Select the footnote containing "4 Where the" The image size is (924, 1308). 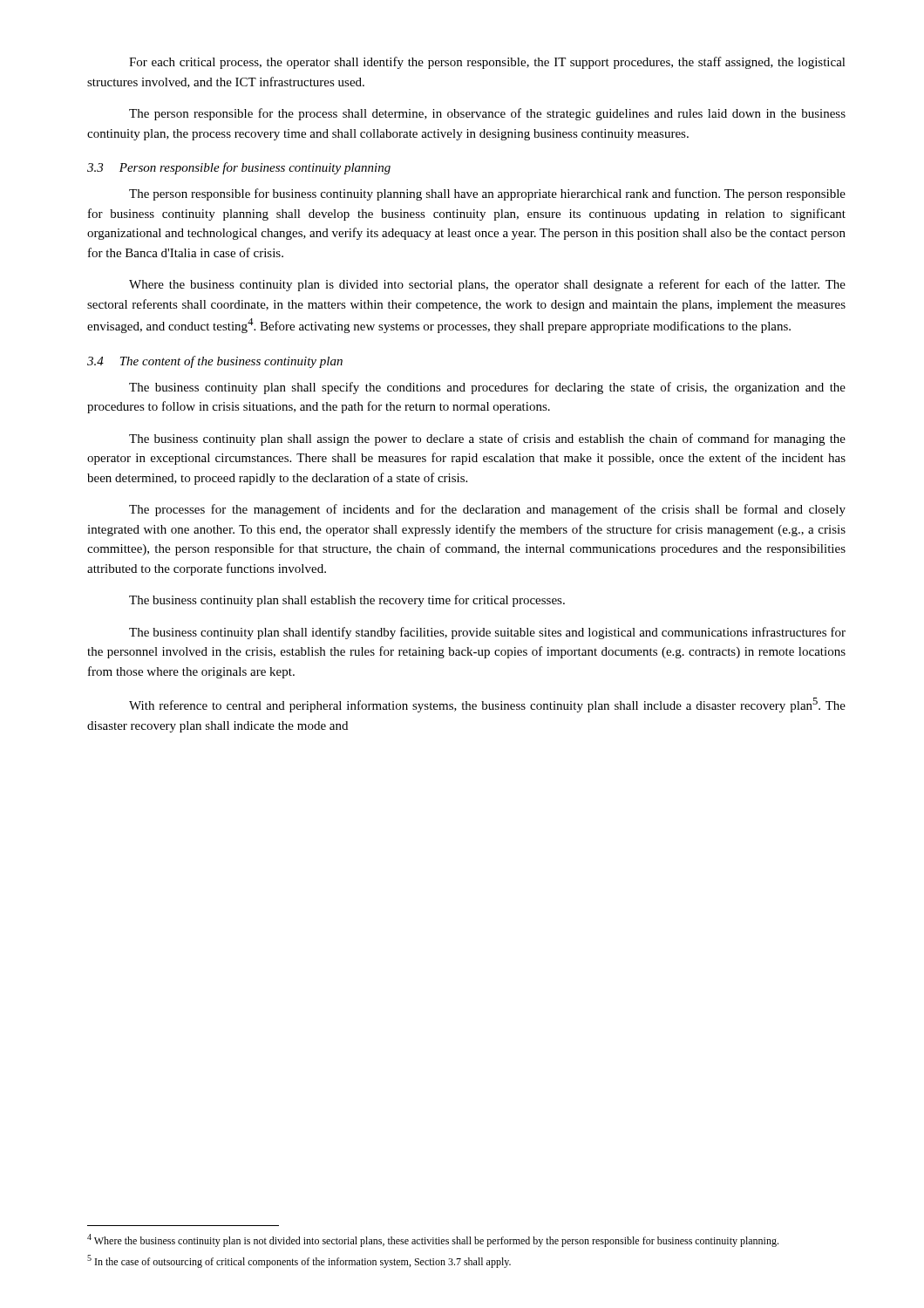[433, 1240]
